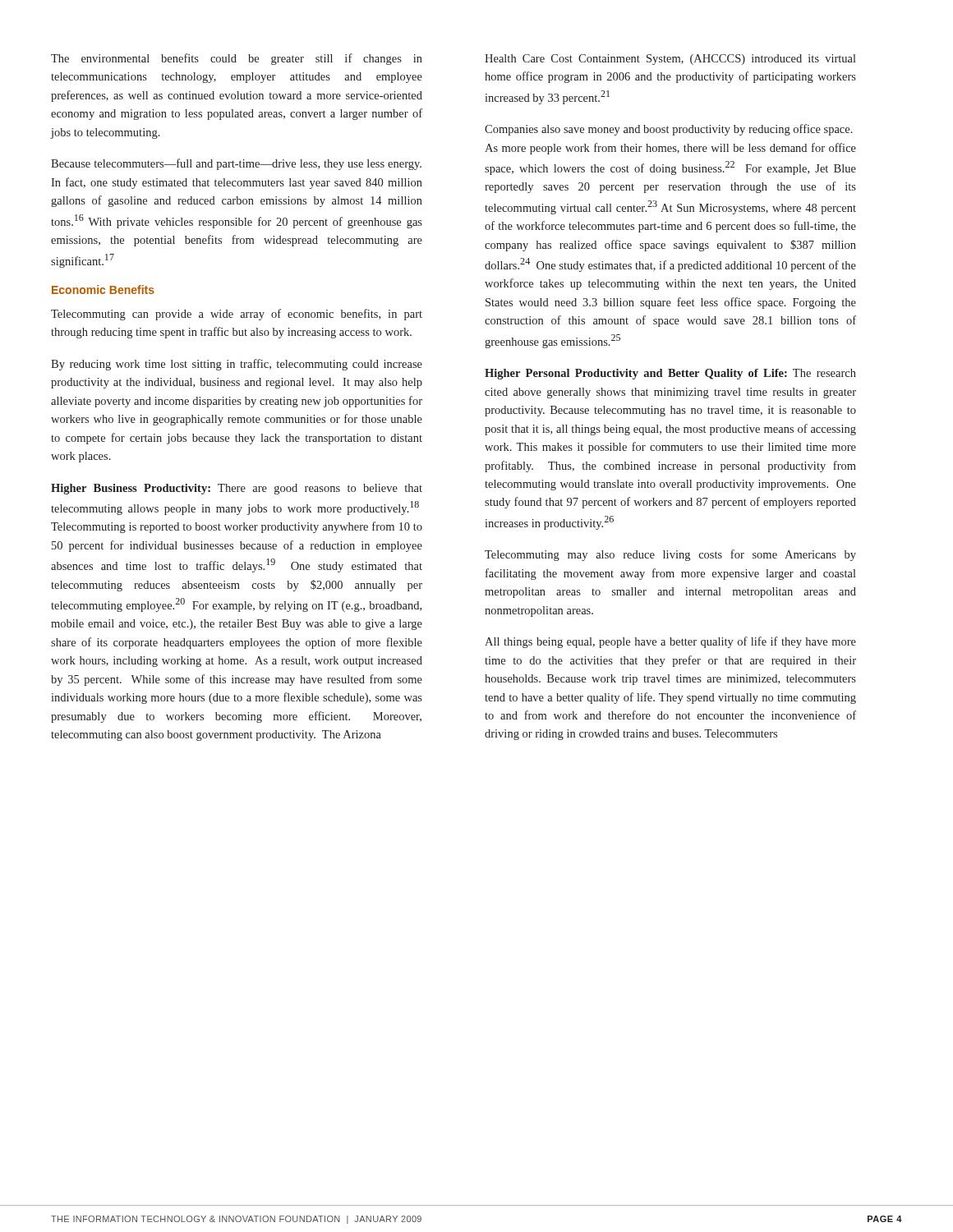Image resolution: width=953 pixels, height=1232 pixels.
Task: Find the text block that says "Health Care Cost Containment System,"
Action: click(x=670, y=78)
